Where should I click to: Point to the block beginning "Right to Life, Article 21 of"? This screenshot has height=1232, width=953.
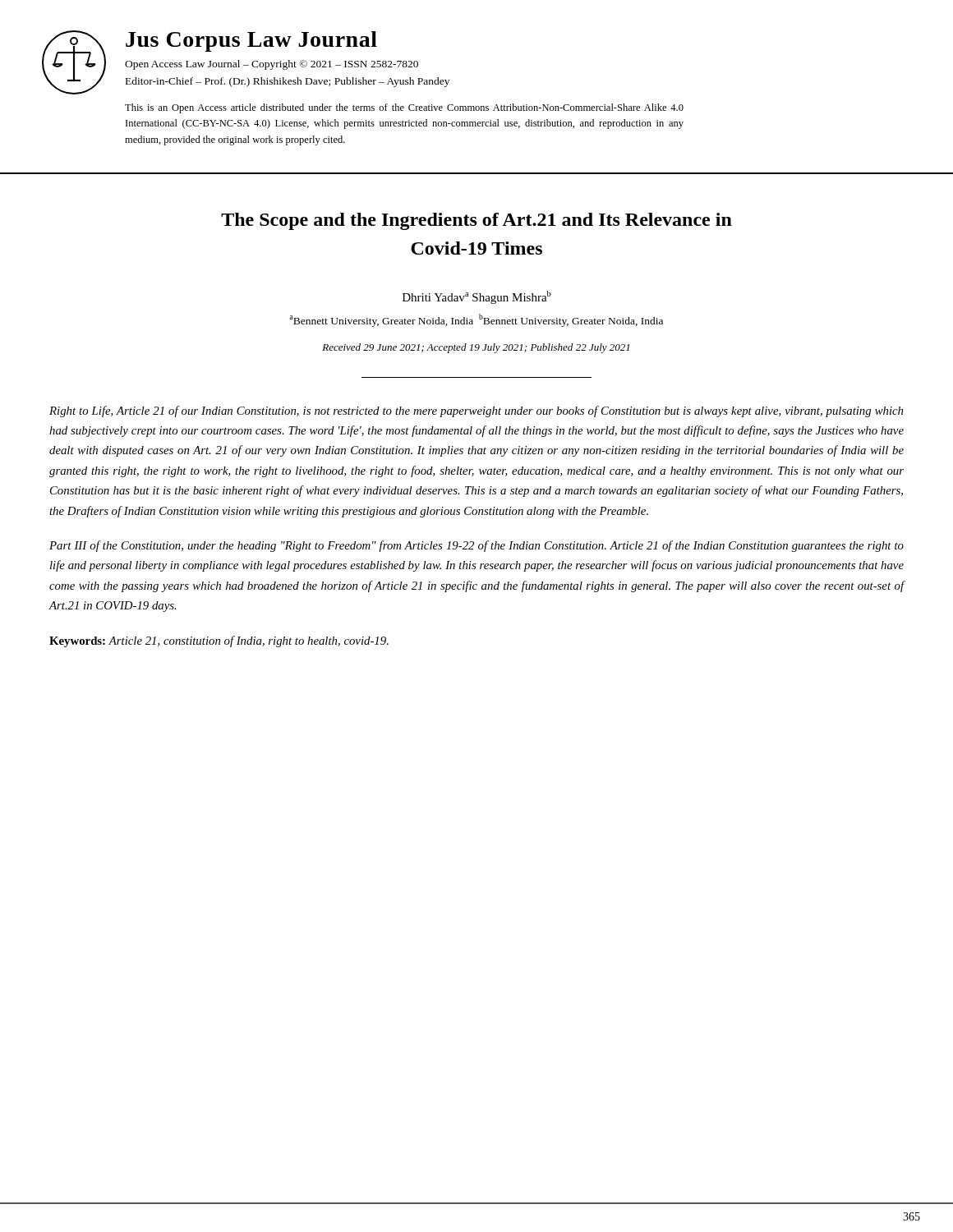(476, 461)
